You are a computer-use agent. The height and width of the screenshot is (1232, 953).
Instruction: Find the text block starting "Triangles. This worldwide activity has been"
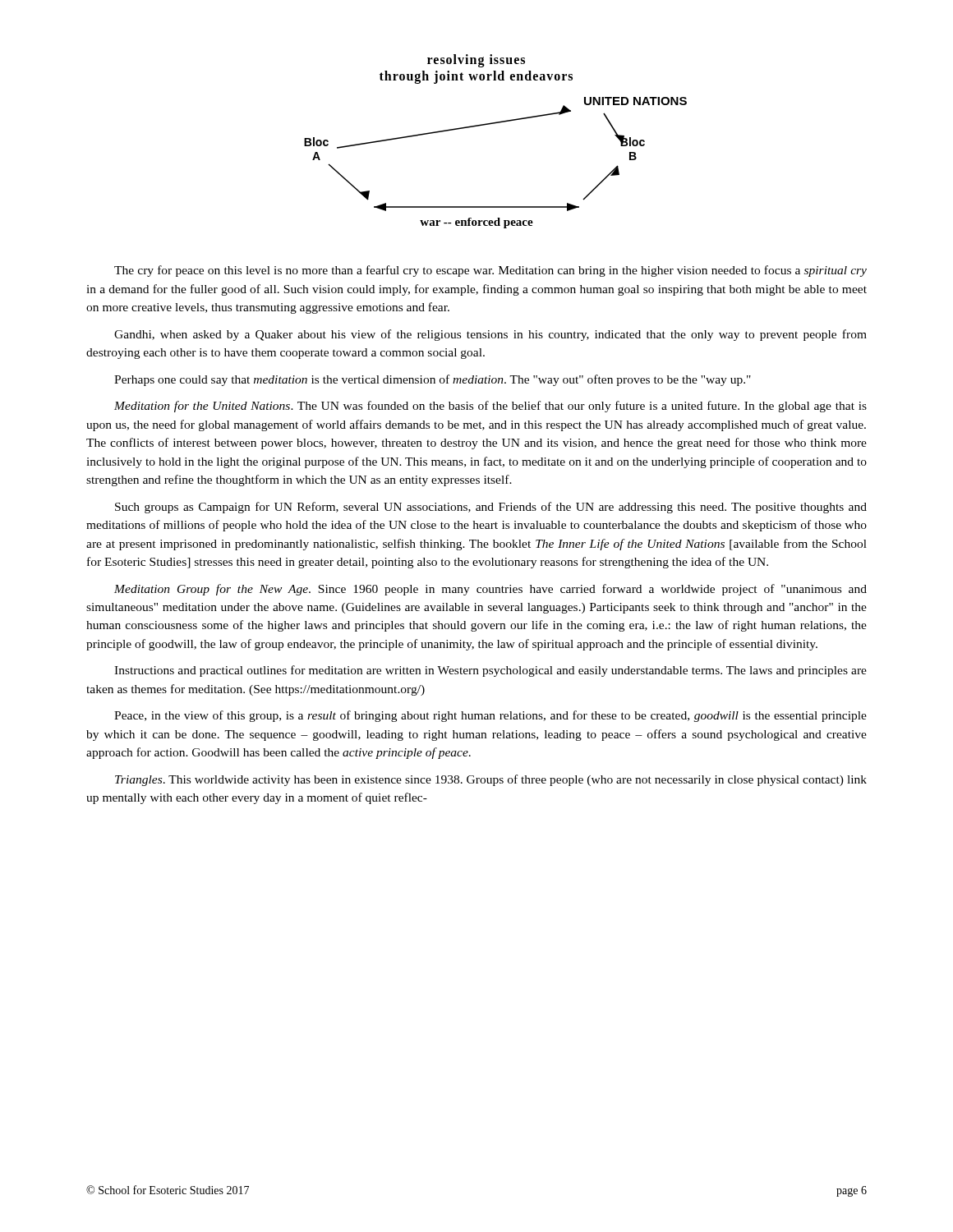[x=476, y=789]
